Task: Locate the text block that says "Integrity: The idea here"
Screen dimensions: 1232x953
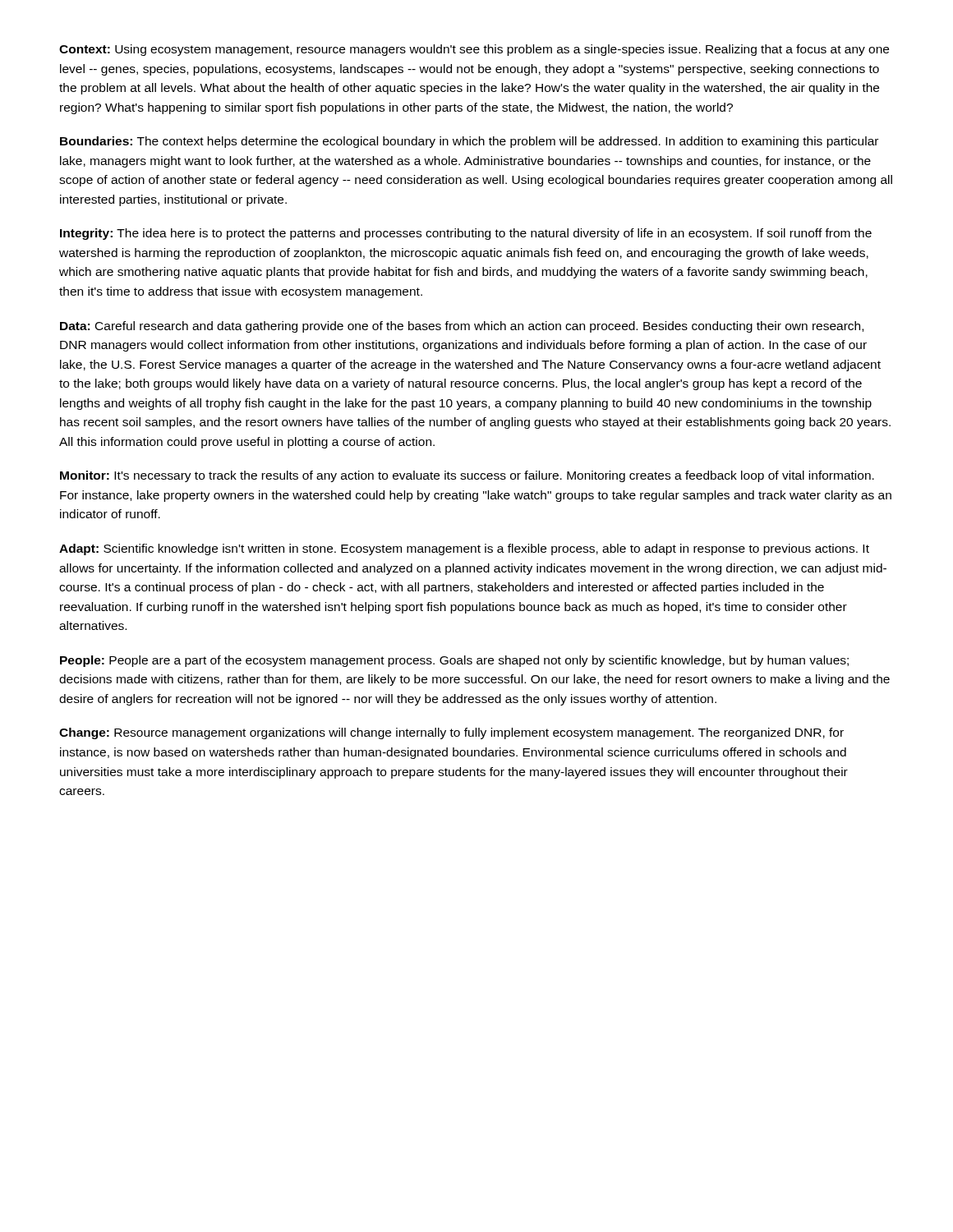Action: [466, 262]
